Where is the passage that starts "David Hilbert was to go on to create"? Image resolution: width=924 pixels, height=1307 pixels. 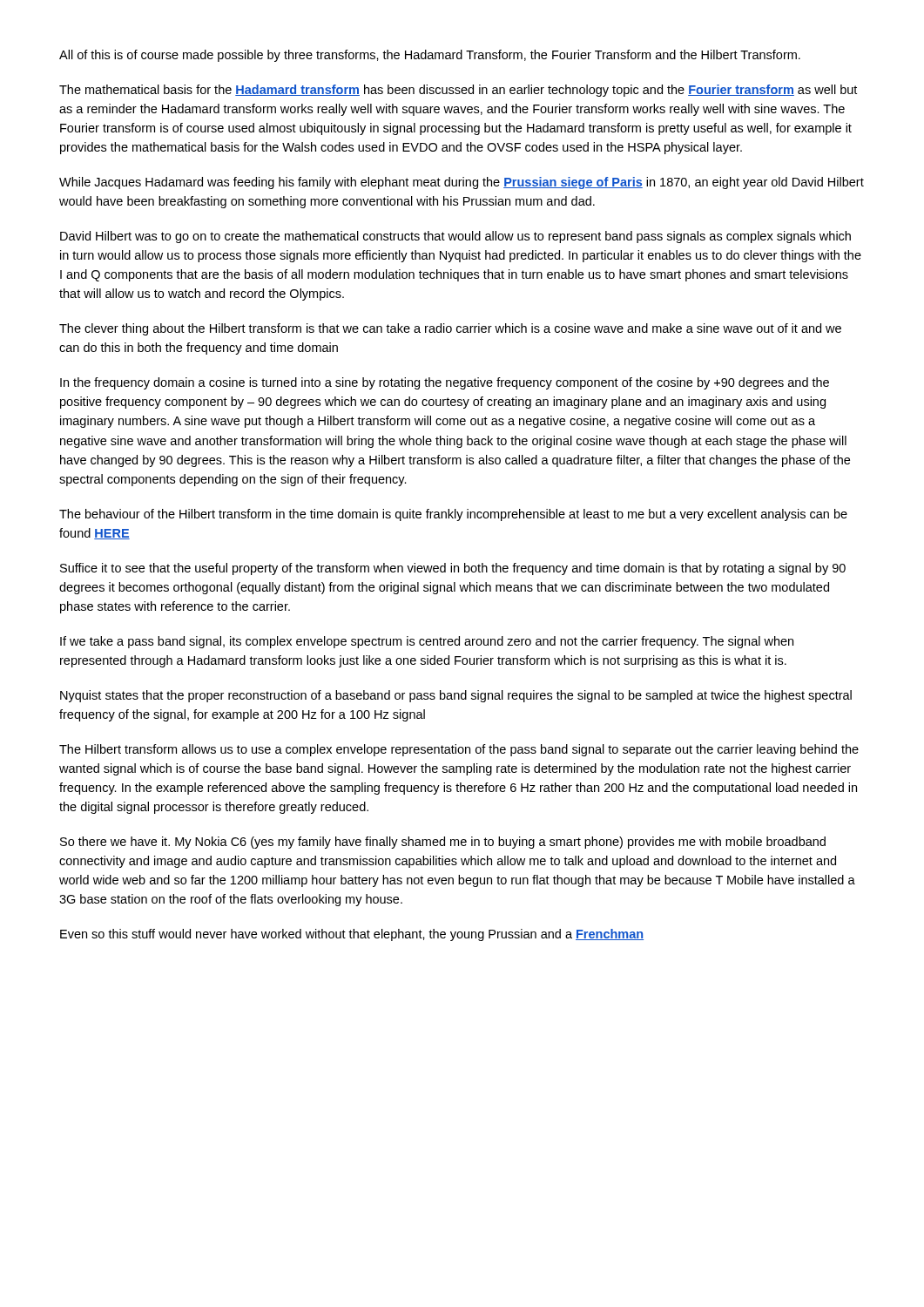click(460, 265)
